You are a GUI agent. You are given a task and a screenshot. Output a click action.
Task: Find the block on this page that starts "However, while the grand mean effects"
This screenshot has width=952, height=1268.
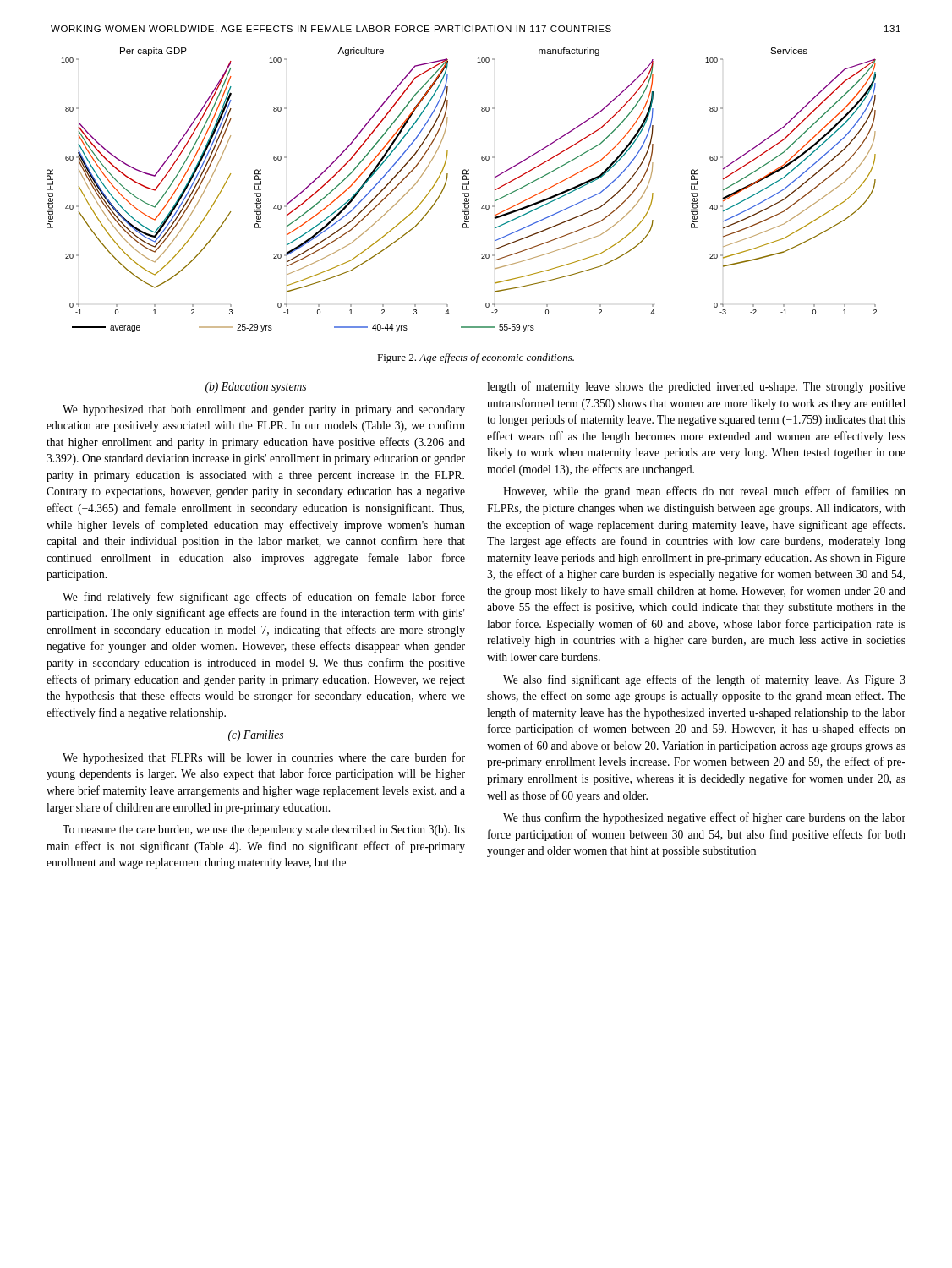pos(696,575)
